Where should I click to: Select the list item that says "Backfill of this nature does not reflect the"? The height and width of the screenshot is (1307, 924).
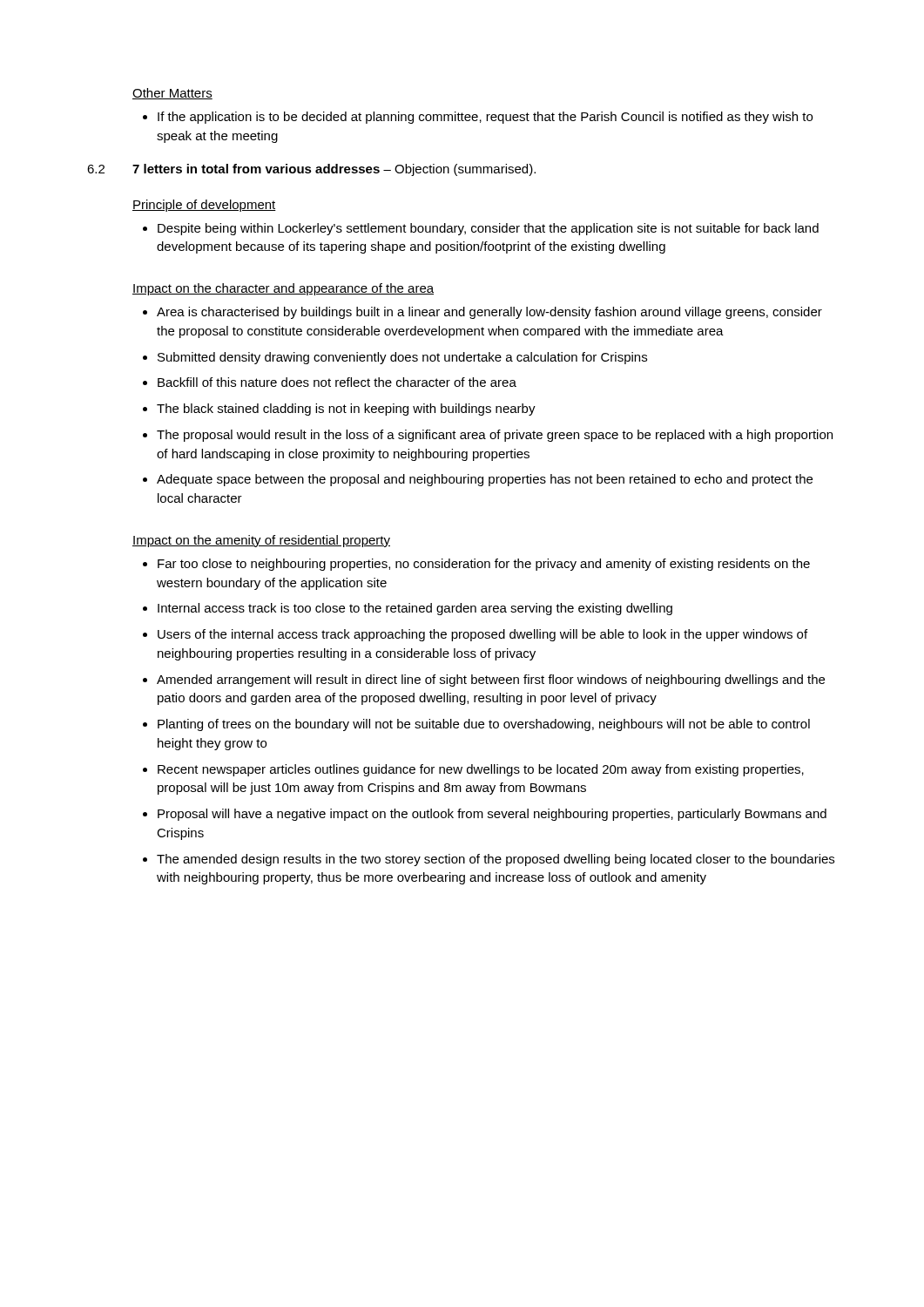[485, 383]
